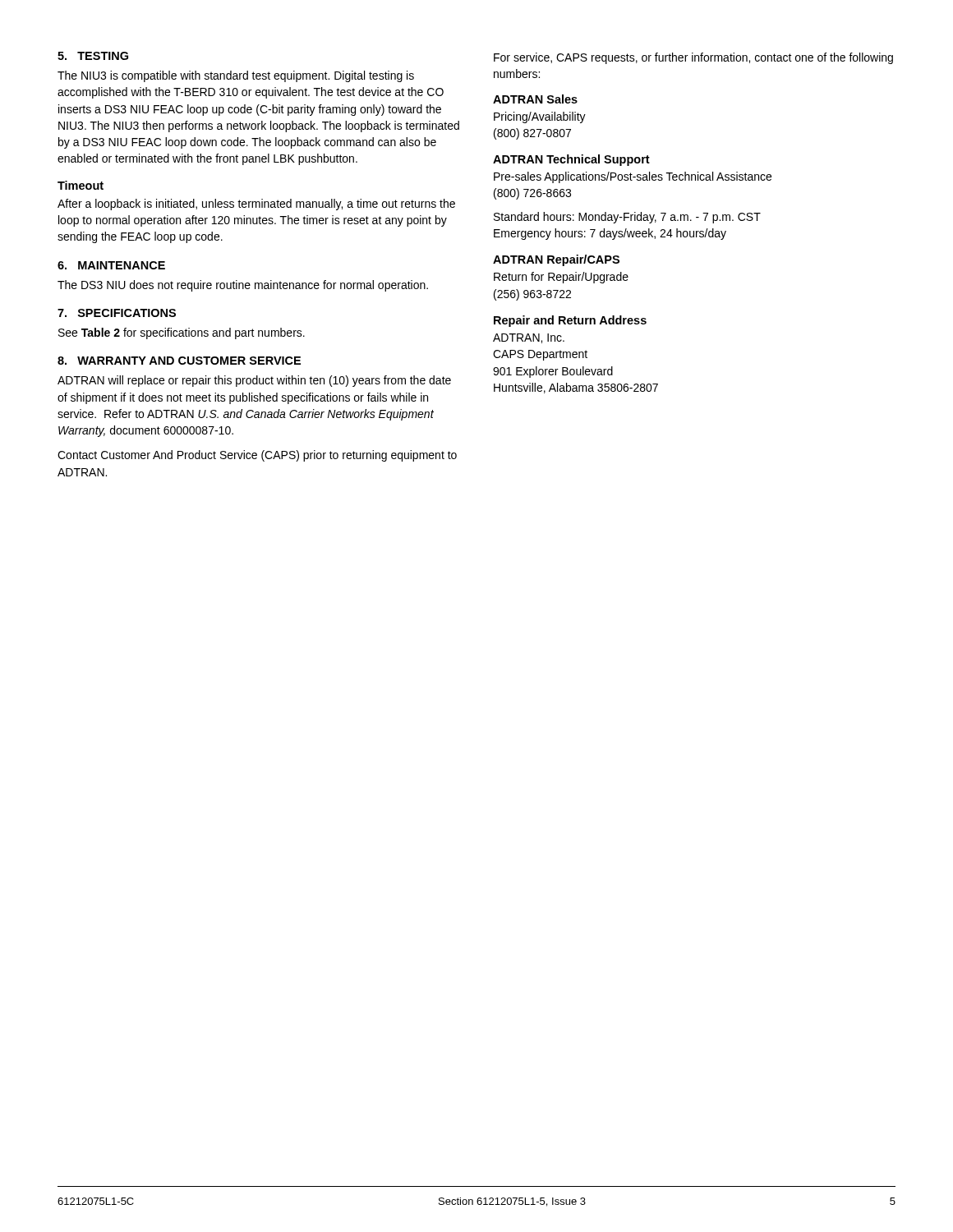The height and width of the screenshot is (1232, 953).
Task: Find the region starting "The DS3 NIU does not require routine maintenance"
Action: (x=243, y=285)
